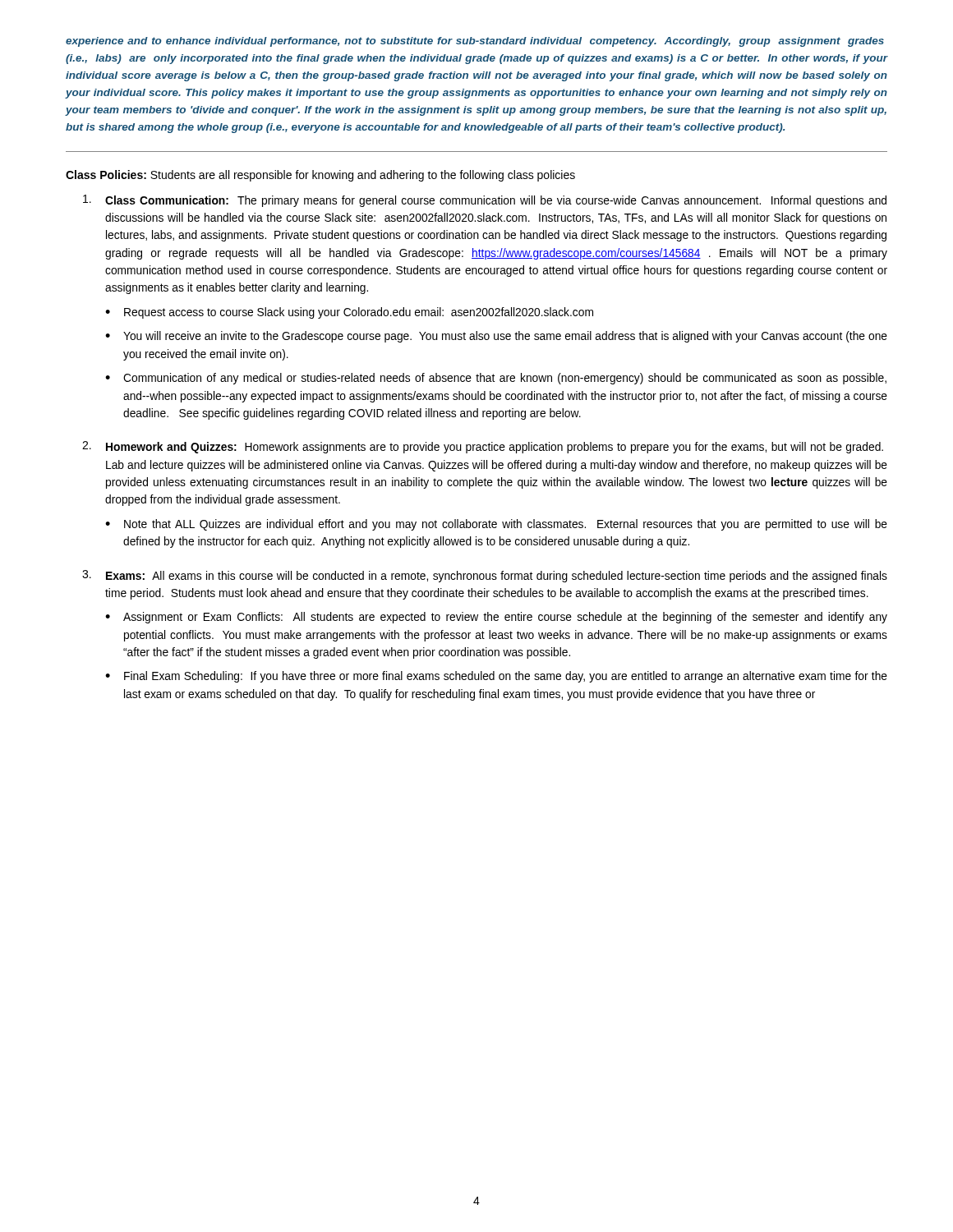Find the block on this page that starts "• Request access to course Slack"
The width and height of the screenshot is (953, 1232).
click(496, 313)
